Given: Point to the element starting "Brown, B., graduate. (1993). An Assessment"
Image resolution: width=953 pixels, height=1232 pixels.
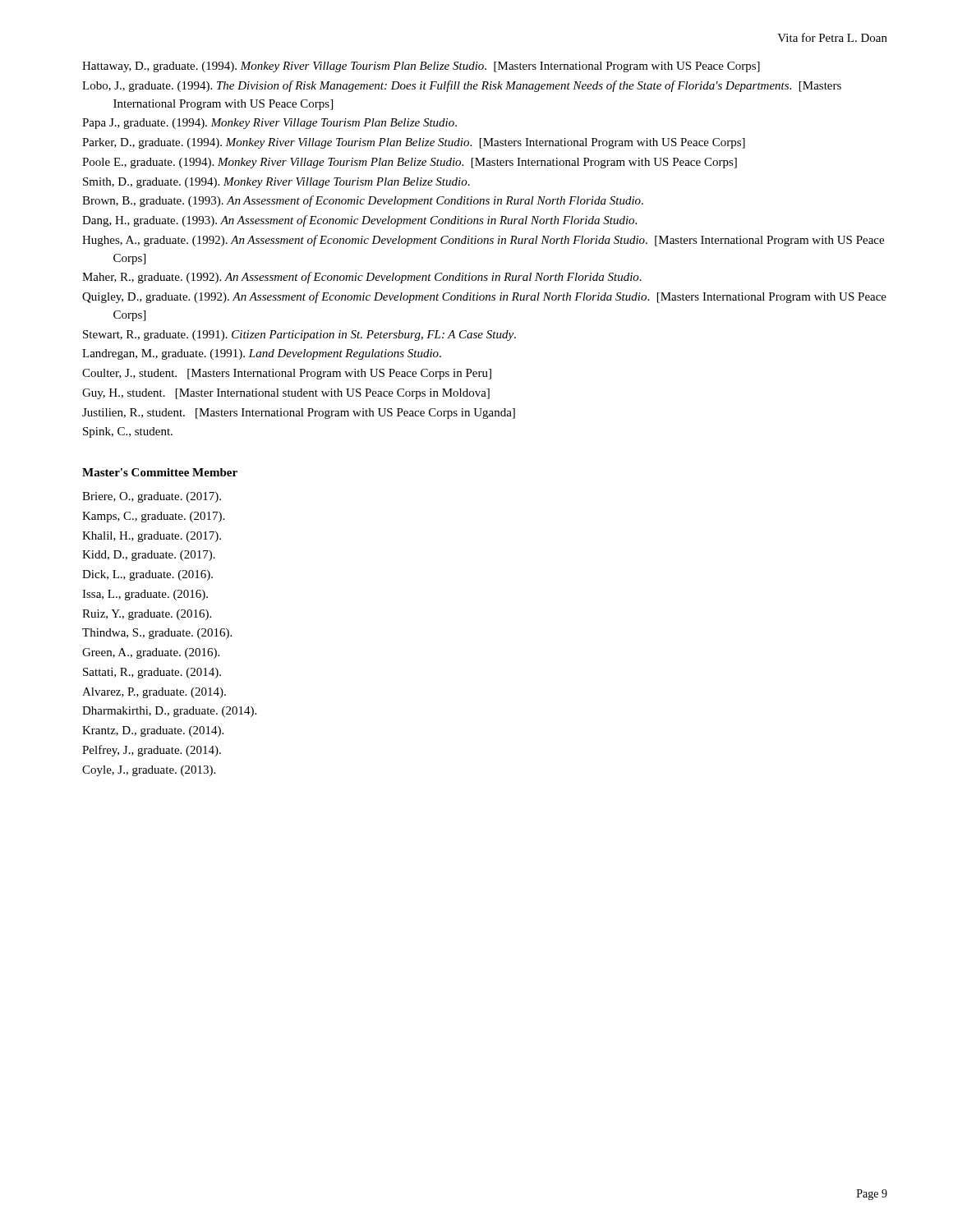Looking at the screenshot, I should [363, 201].
